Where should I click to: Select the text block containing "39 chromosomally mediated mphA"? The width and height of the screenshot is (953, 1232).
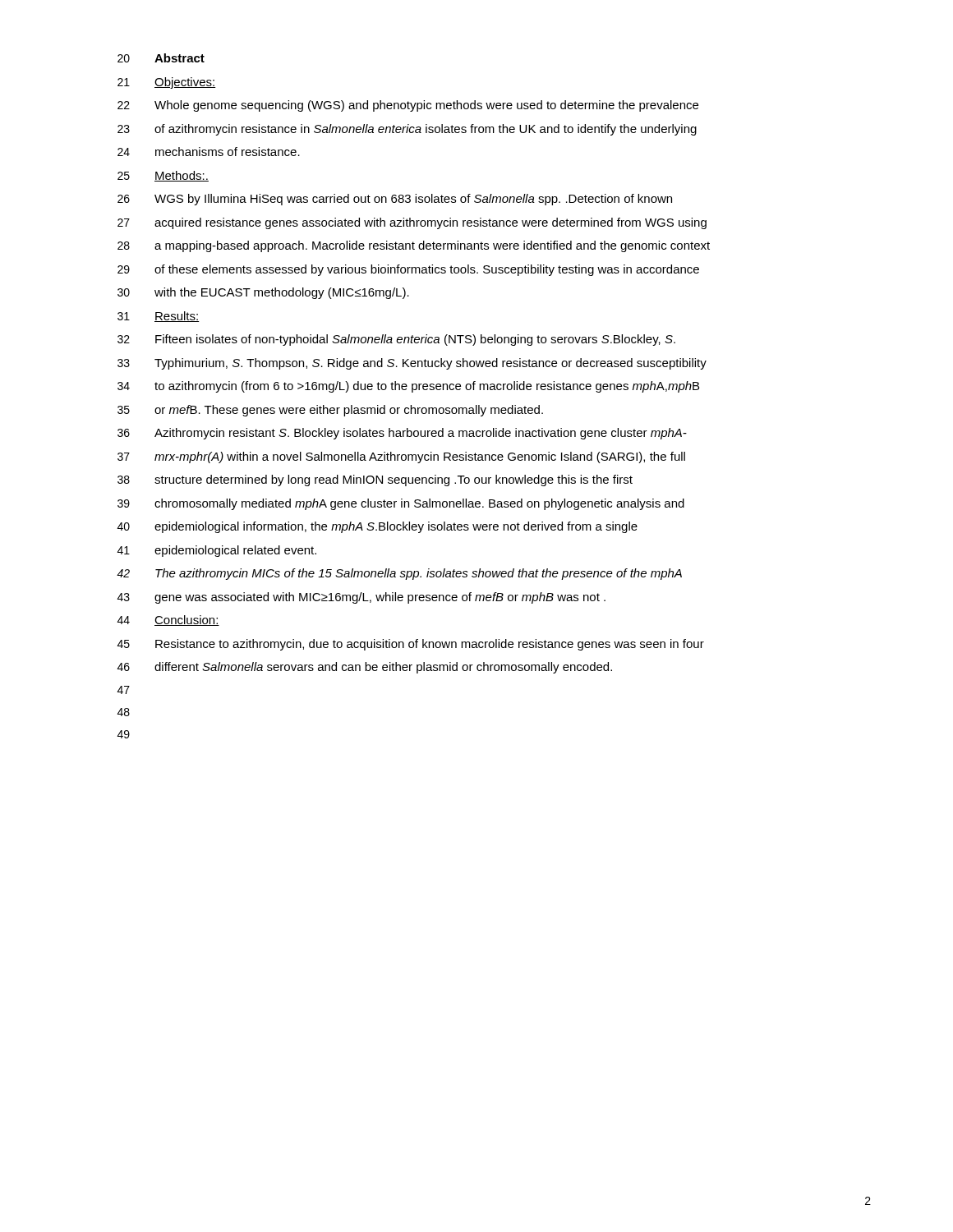coord(452,503)
